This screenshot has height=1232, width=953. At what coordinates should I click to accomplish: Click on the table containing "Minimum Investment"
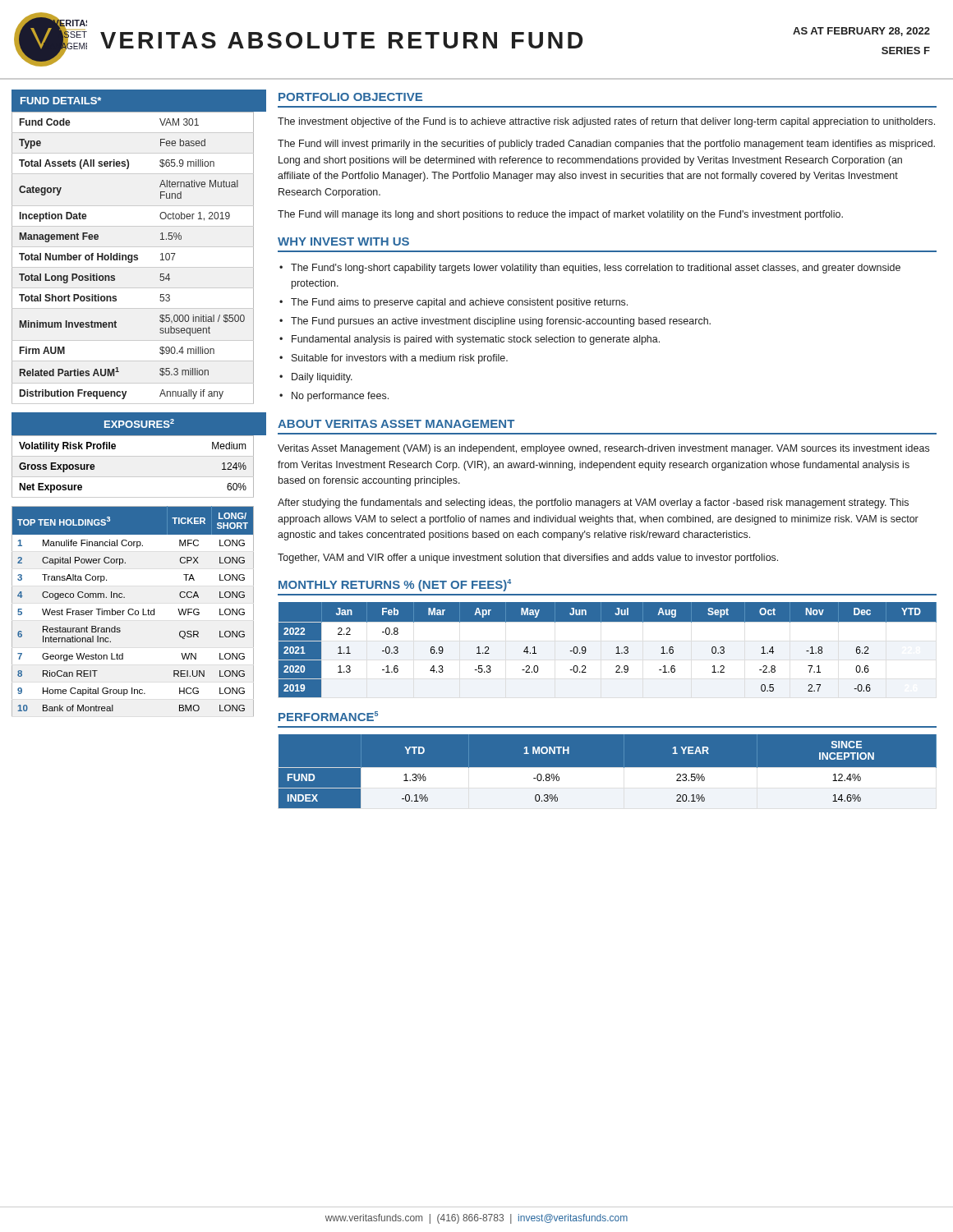[x=139, y=247]
